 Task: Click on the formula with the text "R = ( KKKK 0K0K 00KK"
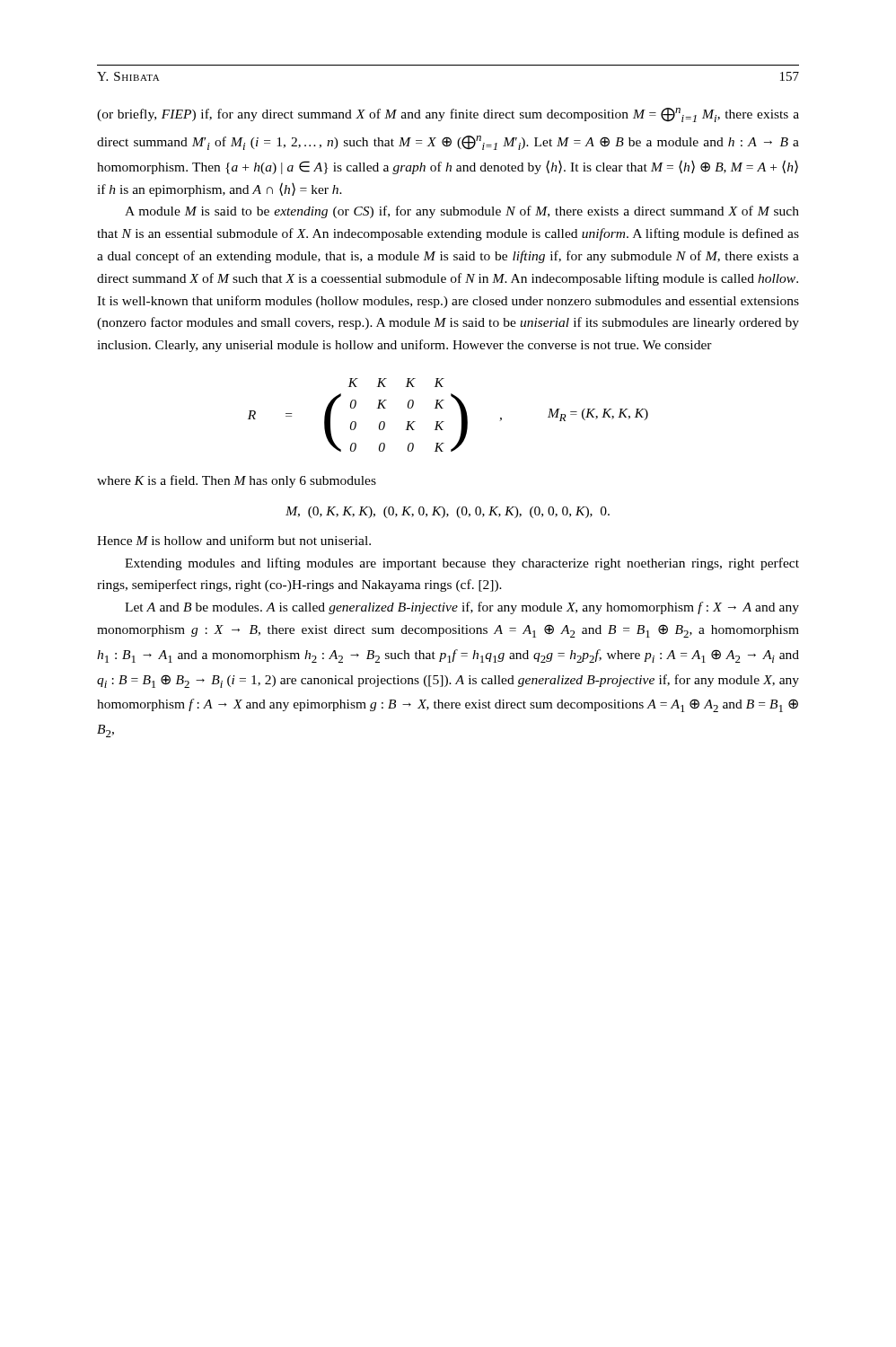448,415
